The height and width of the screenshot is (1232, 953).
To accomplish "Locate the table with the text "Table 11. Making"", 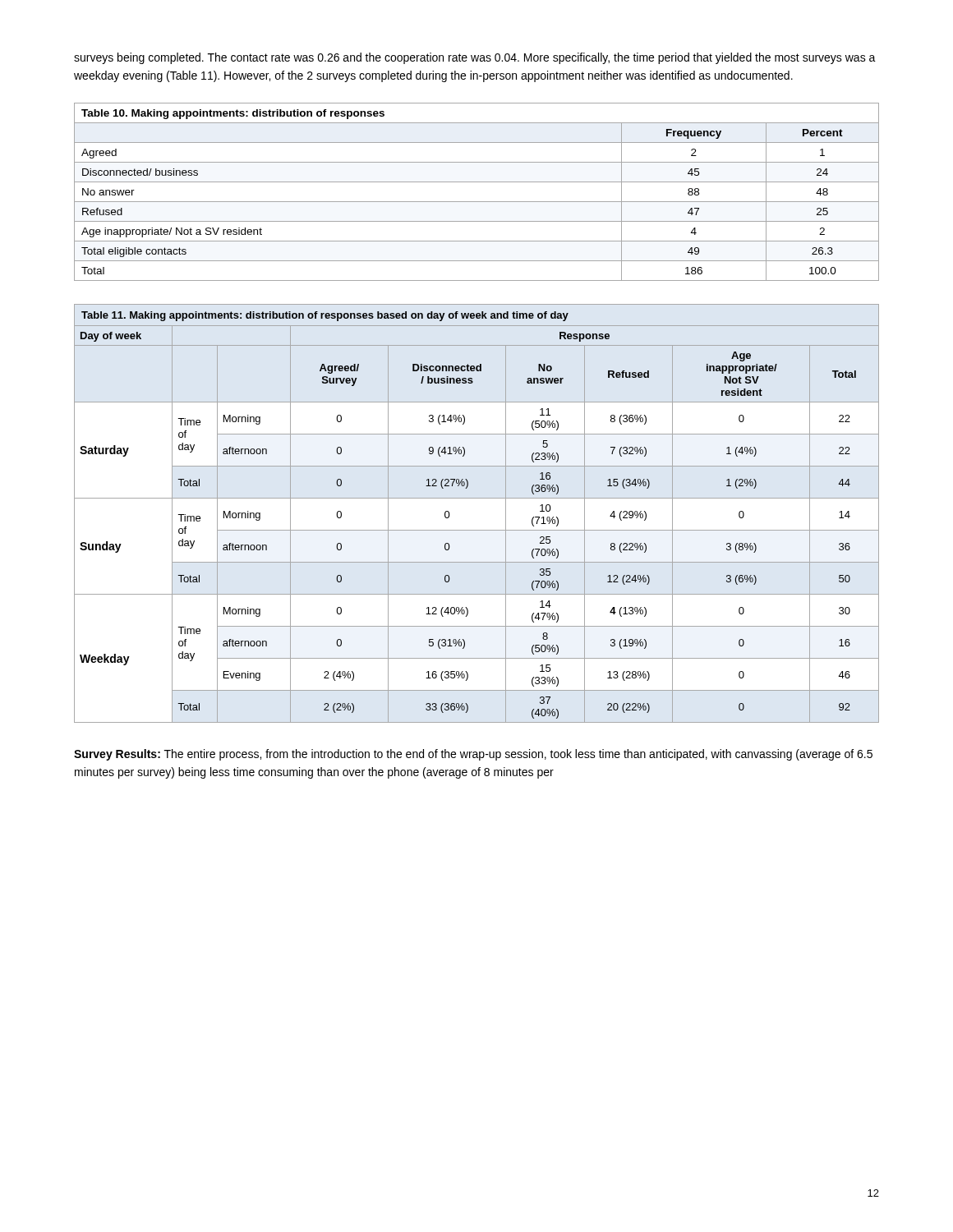I will pos(476,514).
